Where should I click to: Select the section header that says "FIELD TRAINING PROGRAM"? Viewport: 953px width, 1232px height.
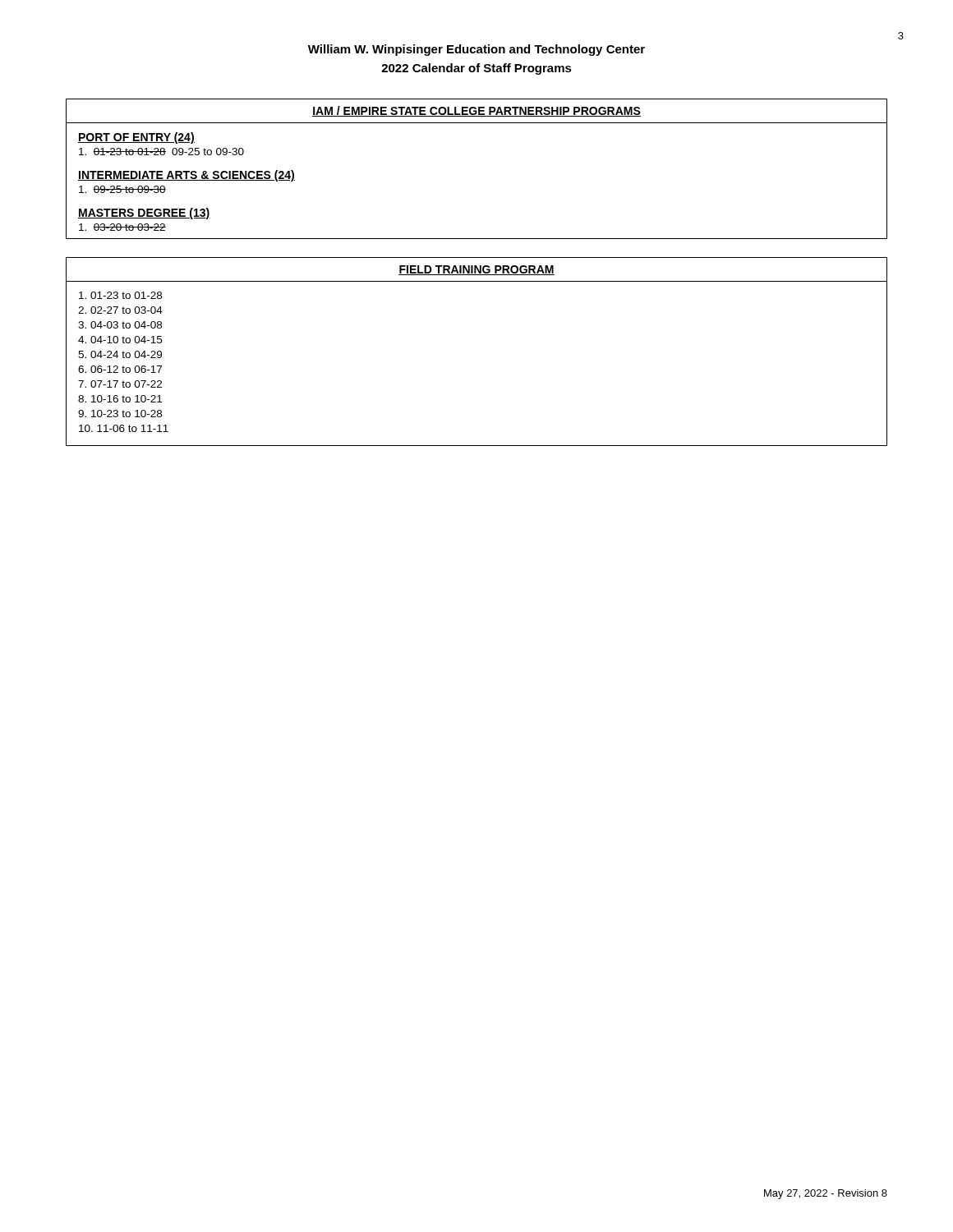tap(476, 269)
